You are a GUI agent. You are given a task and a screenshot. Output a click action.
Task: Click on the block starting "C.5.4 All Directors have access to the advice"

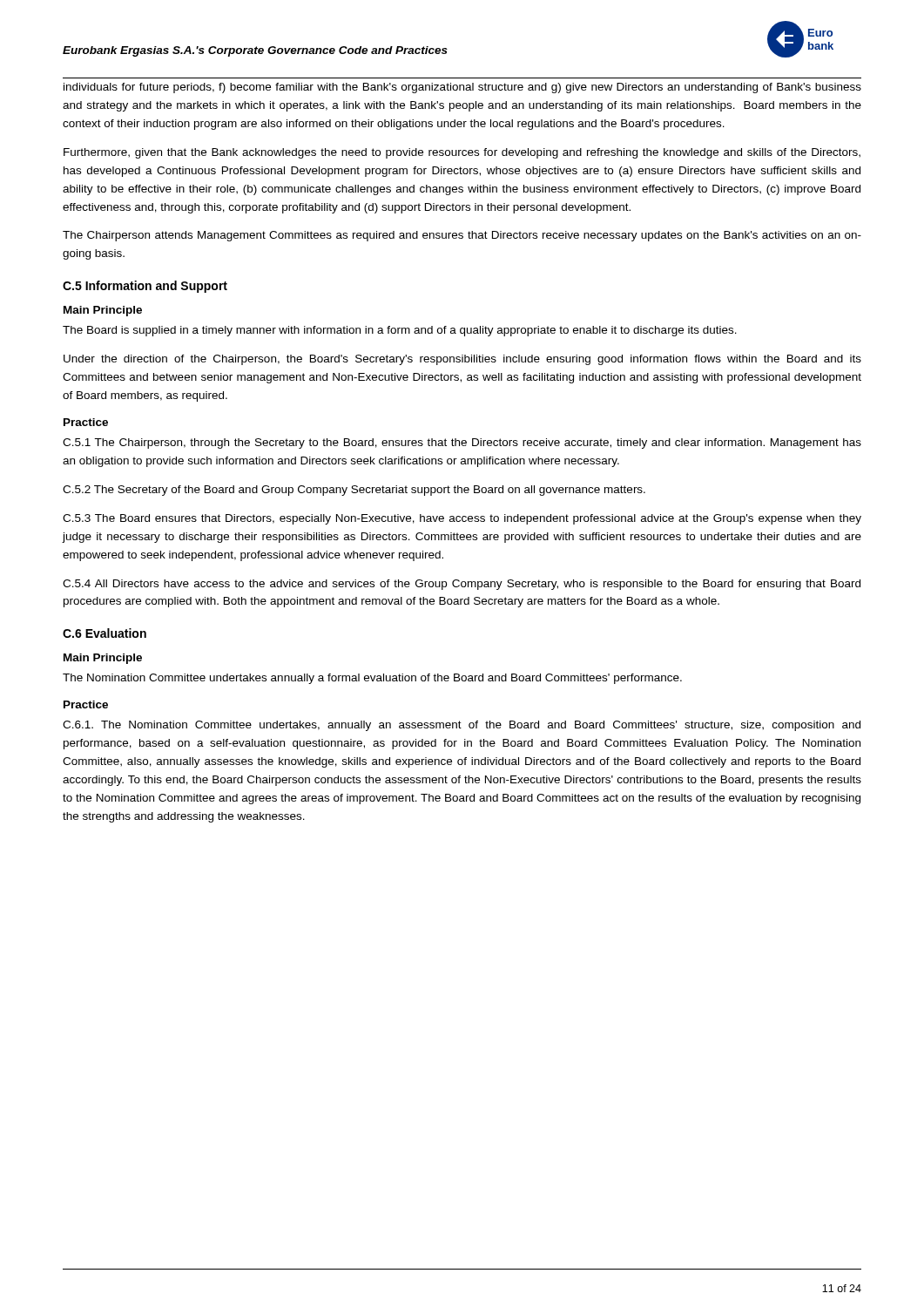tap(462, 592)
